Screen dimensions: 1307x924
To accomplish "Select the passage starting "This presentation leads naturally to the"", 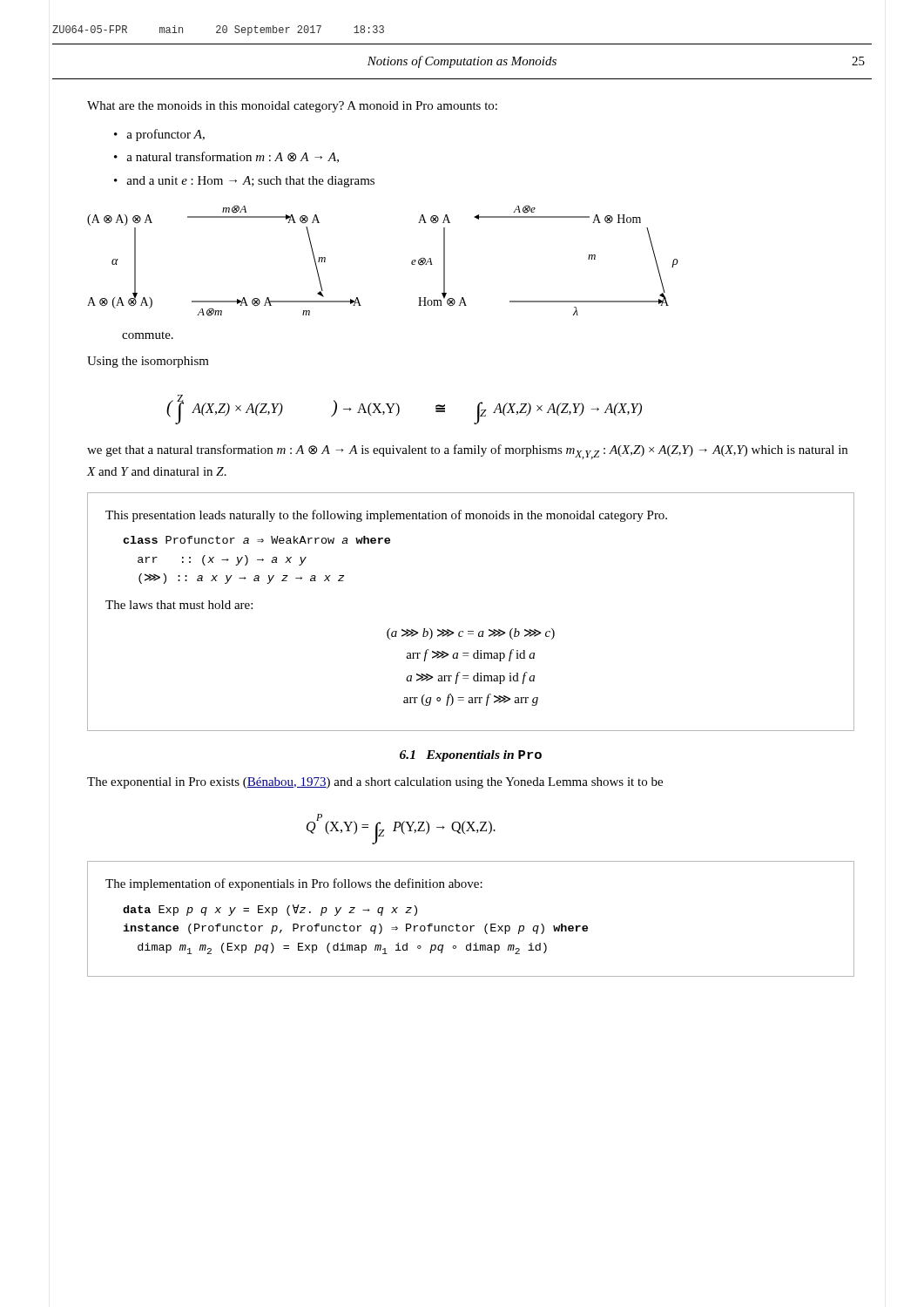I will [x=386, y=516].
